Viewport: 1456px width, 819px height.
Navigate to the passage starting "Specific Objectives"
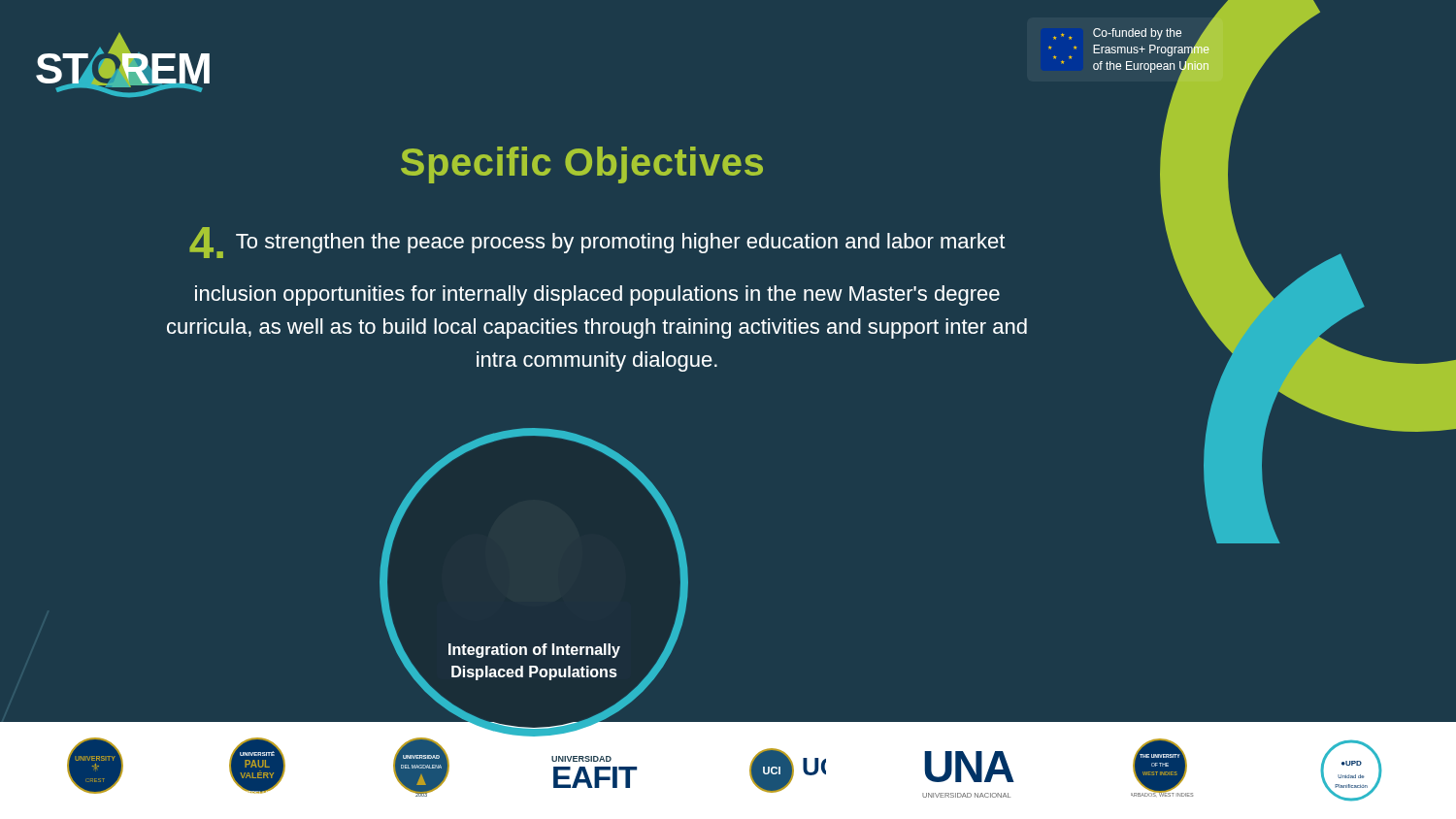coord(582,162)
